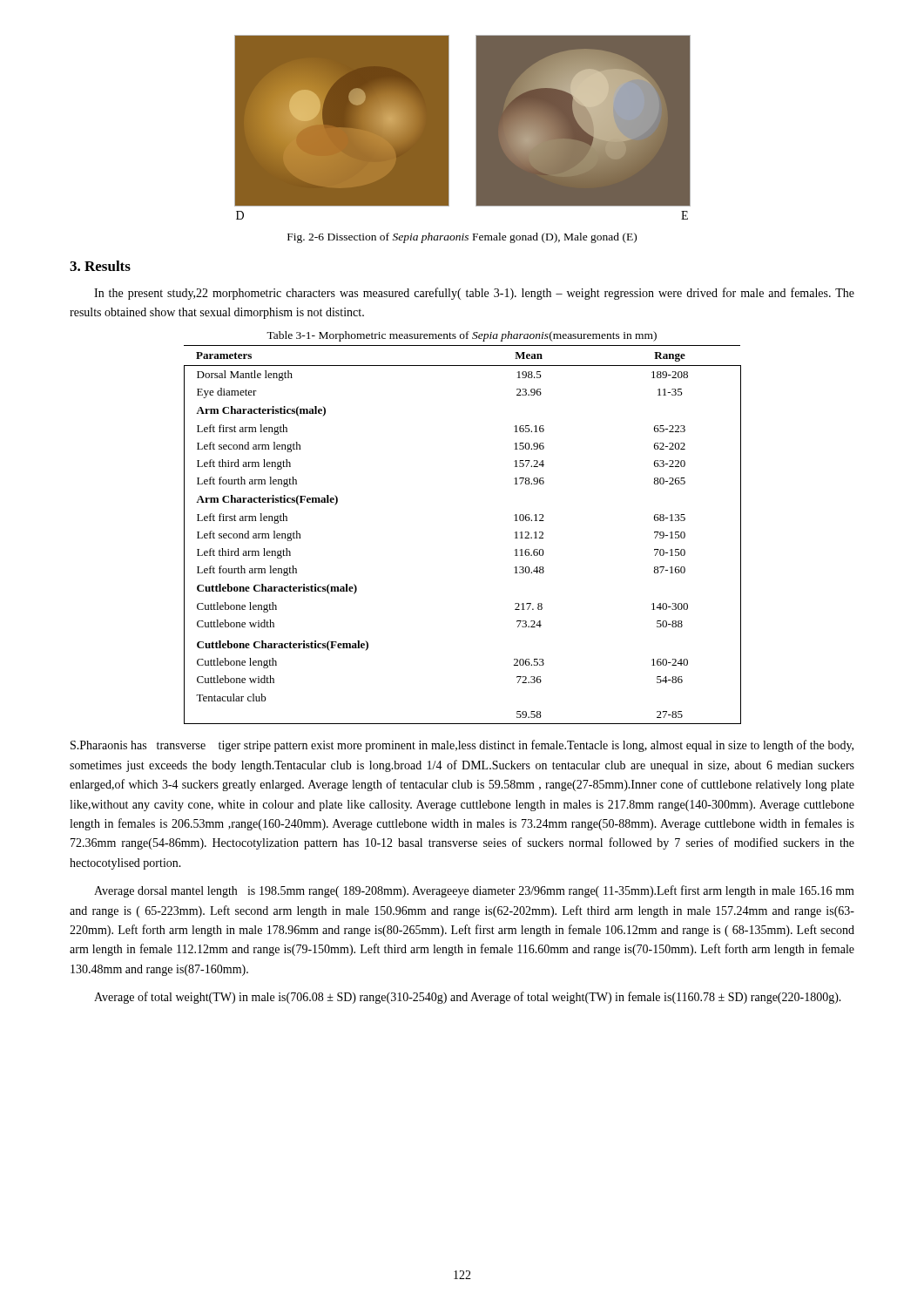Find the element starting "Fig. 2-6 Dissection of Sepia pharaonis"
The width and height of the screenshot is (924, 1307).
click(462, 237)
